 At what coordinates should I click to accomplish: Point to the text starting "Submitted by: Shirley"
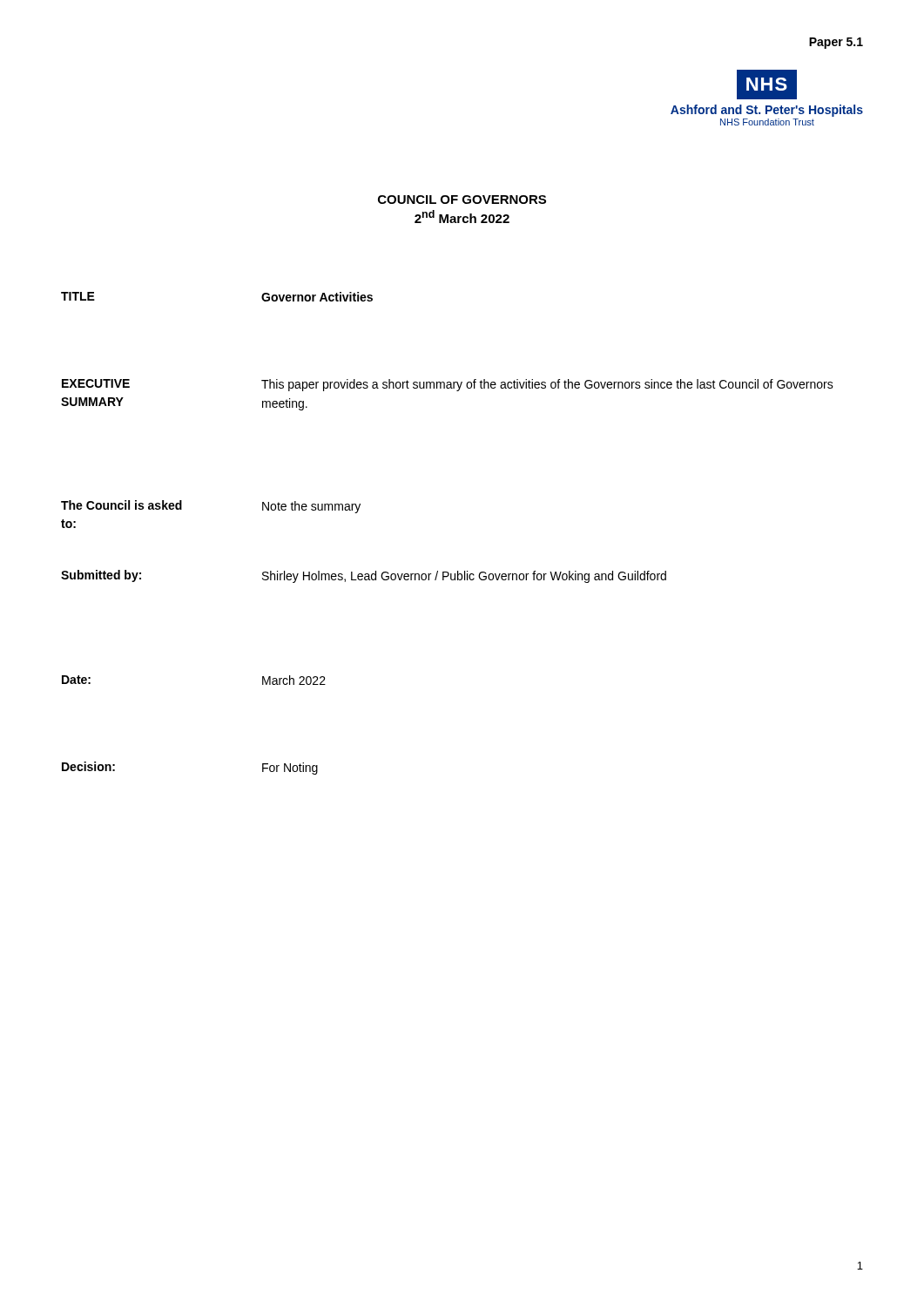(462, 576)
